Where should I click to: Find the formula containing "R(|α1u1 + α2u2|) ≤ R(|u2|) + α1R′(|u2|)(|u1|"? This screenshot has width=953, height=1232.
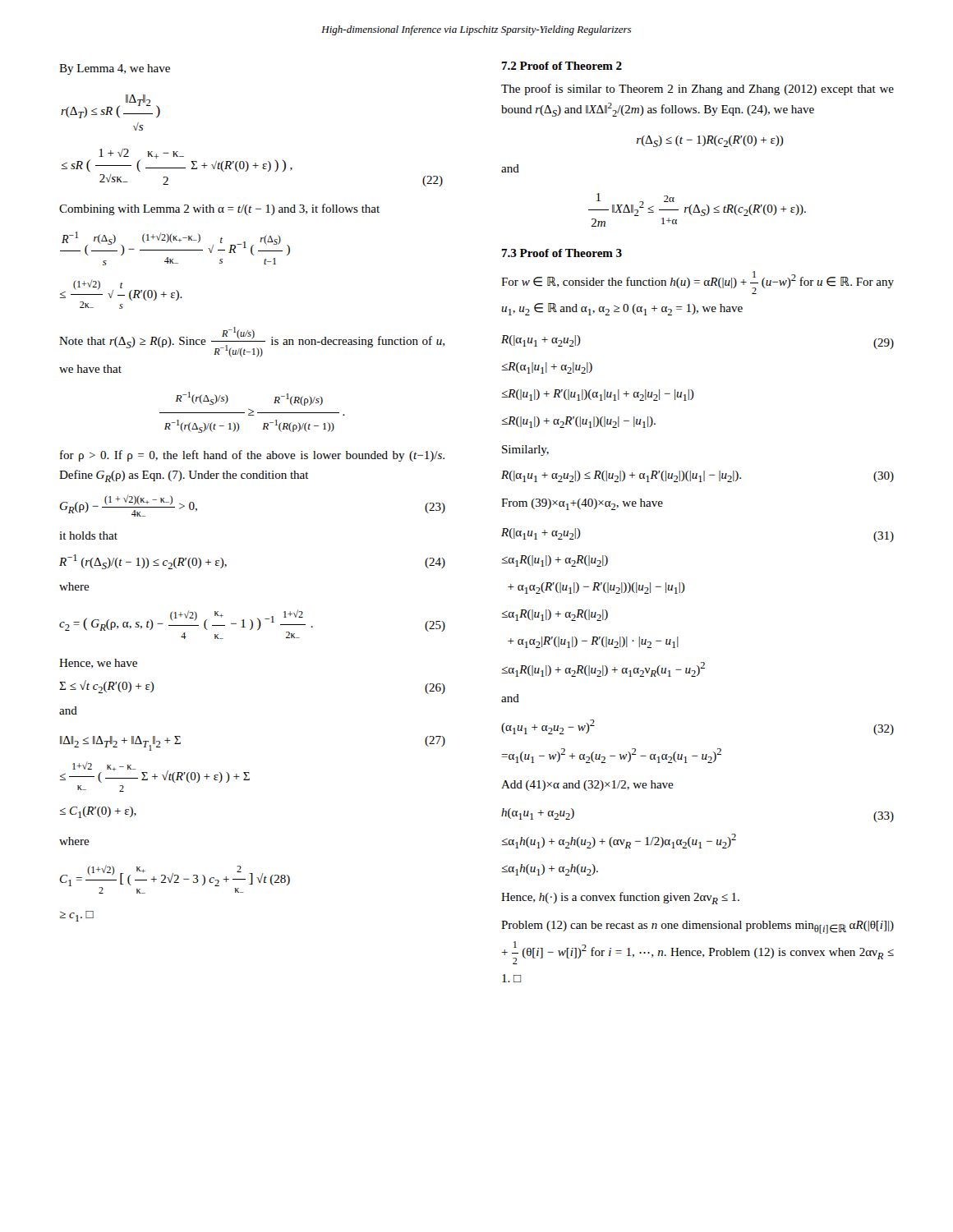click(698, 476)
